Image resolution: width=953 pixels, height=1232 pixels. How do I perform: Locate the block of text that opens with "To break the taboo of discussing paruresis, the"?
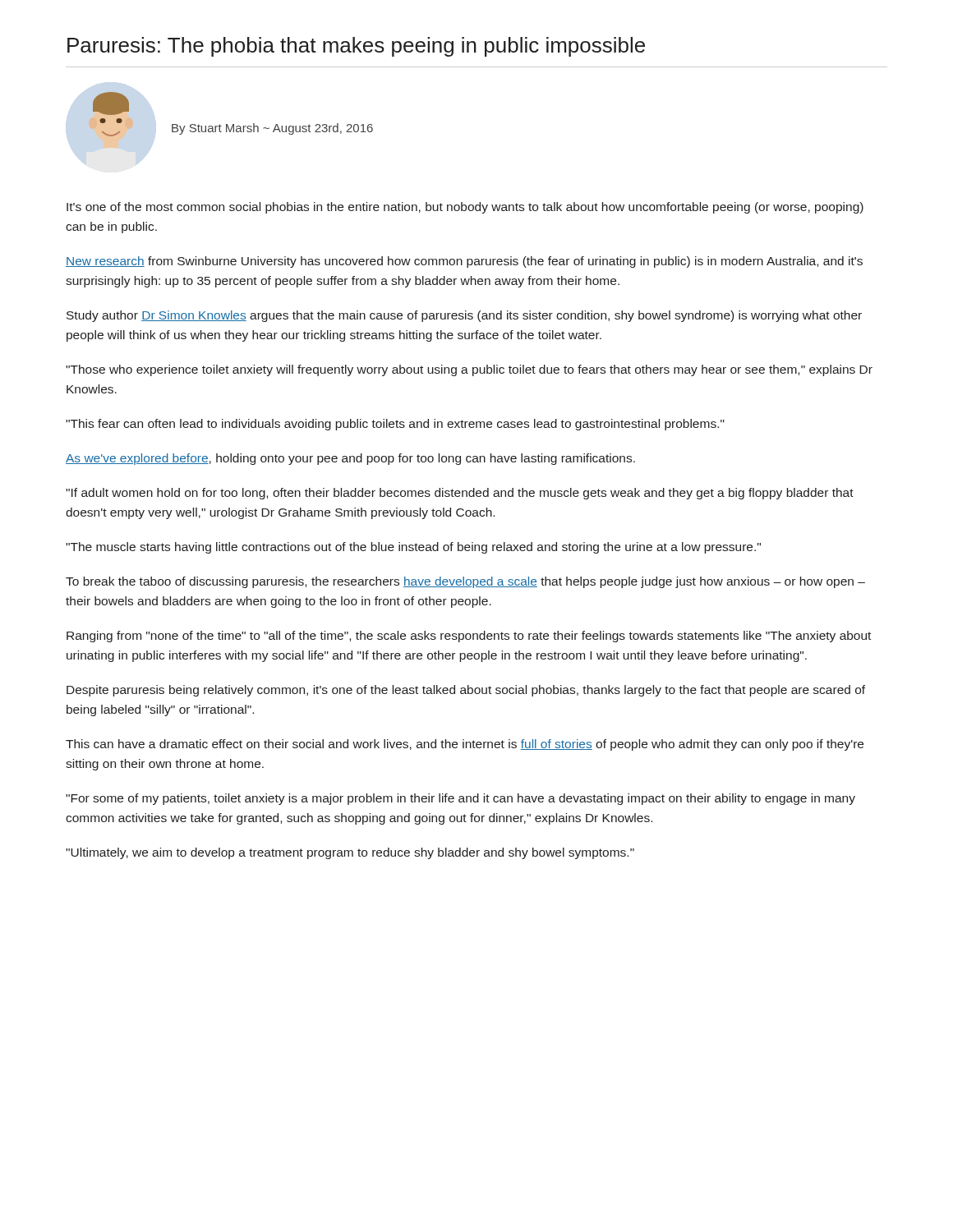[x=465, y=591]
